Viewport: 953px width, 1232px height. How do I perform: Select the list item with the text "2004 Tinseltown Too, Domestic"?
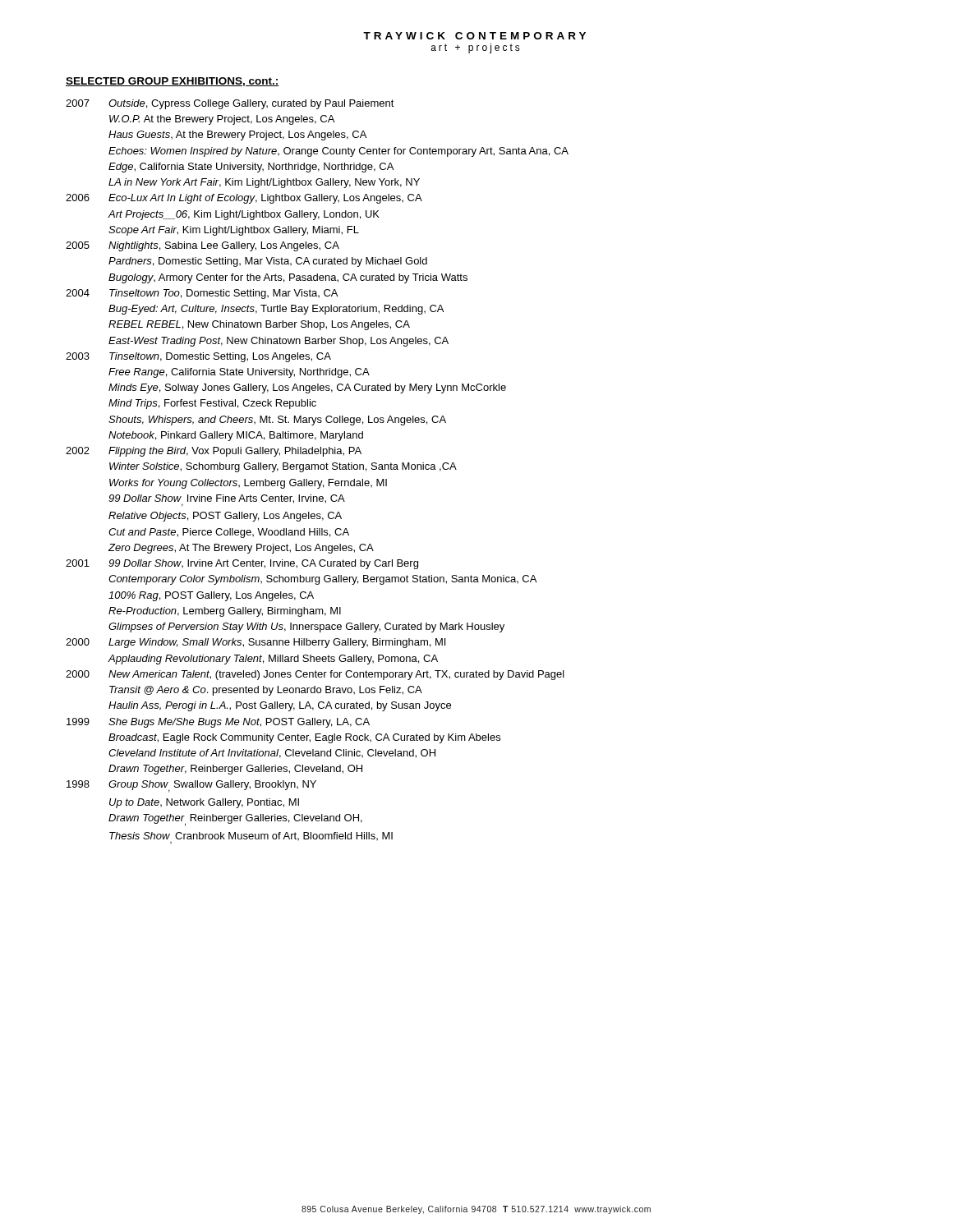pos(202,294)
